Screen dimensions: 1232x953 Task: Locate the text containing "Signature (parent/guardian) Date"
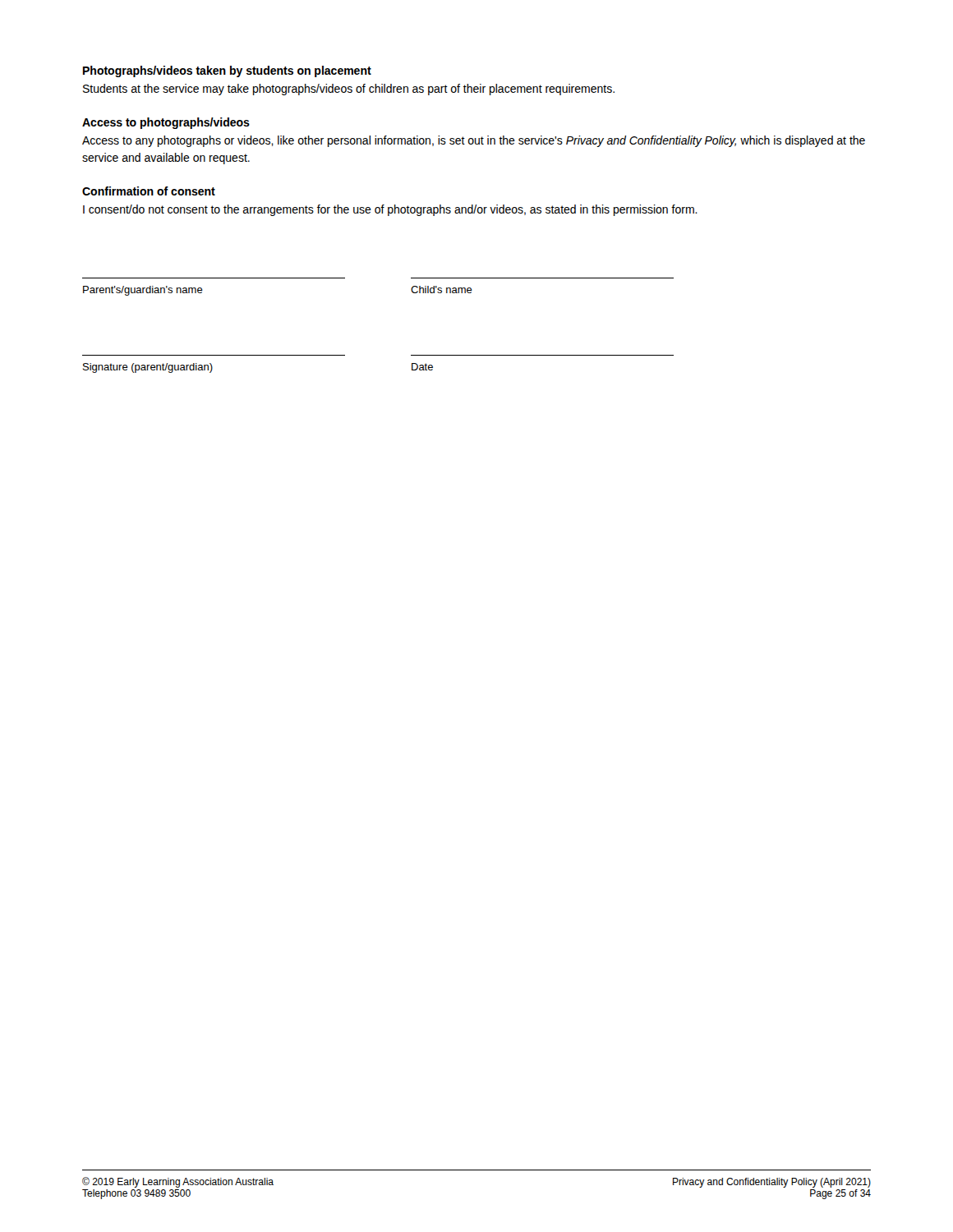click(145, 368)
